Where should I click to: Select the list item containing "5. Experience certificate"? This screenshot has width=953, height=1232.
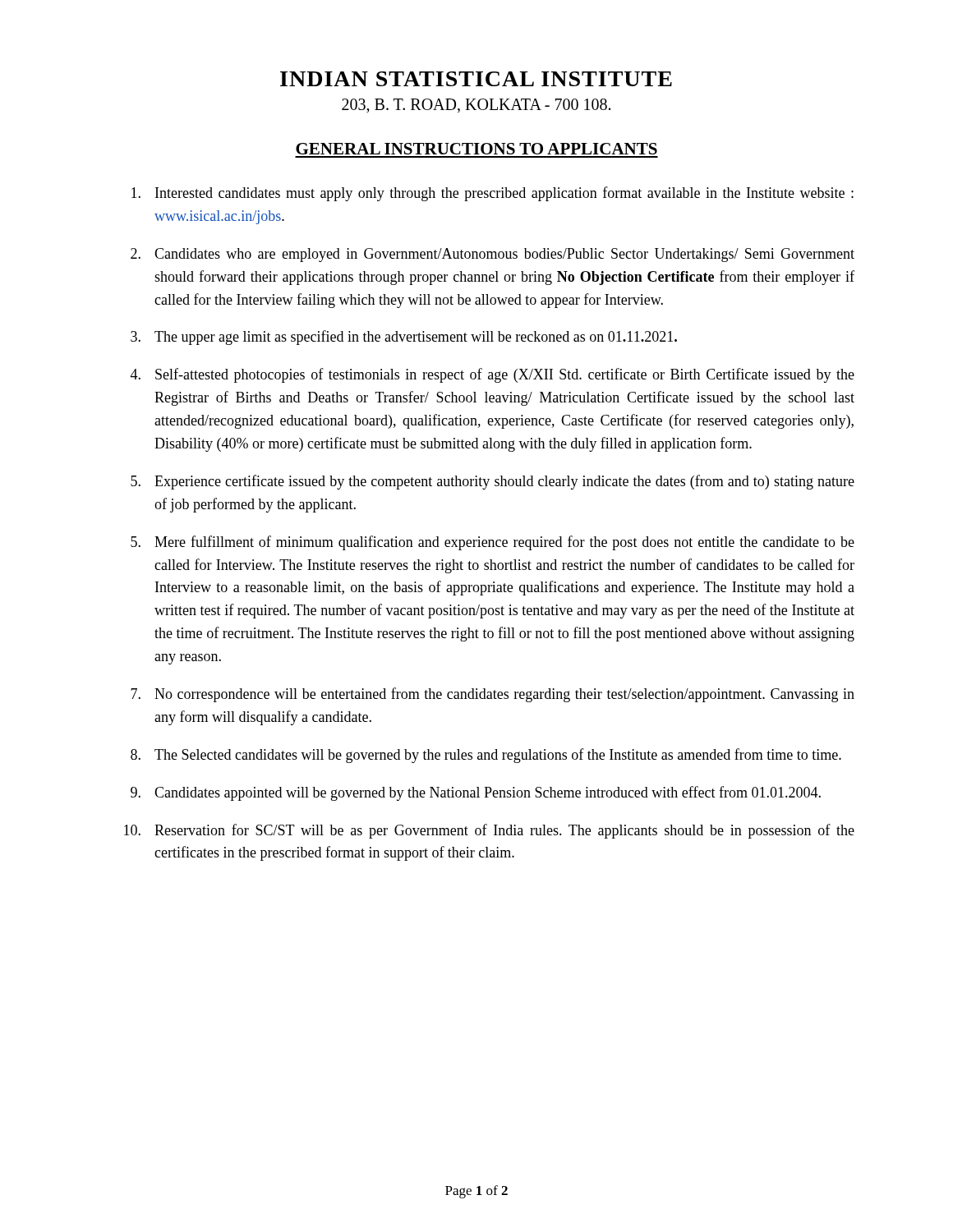click(x=476, y=493)
